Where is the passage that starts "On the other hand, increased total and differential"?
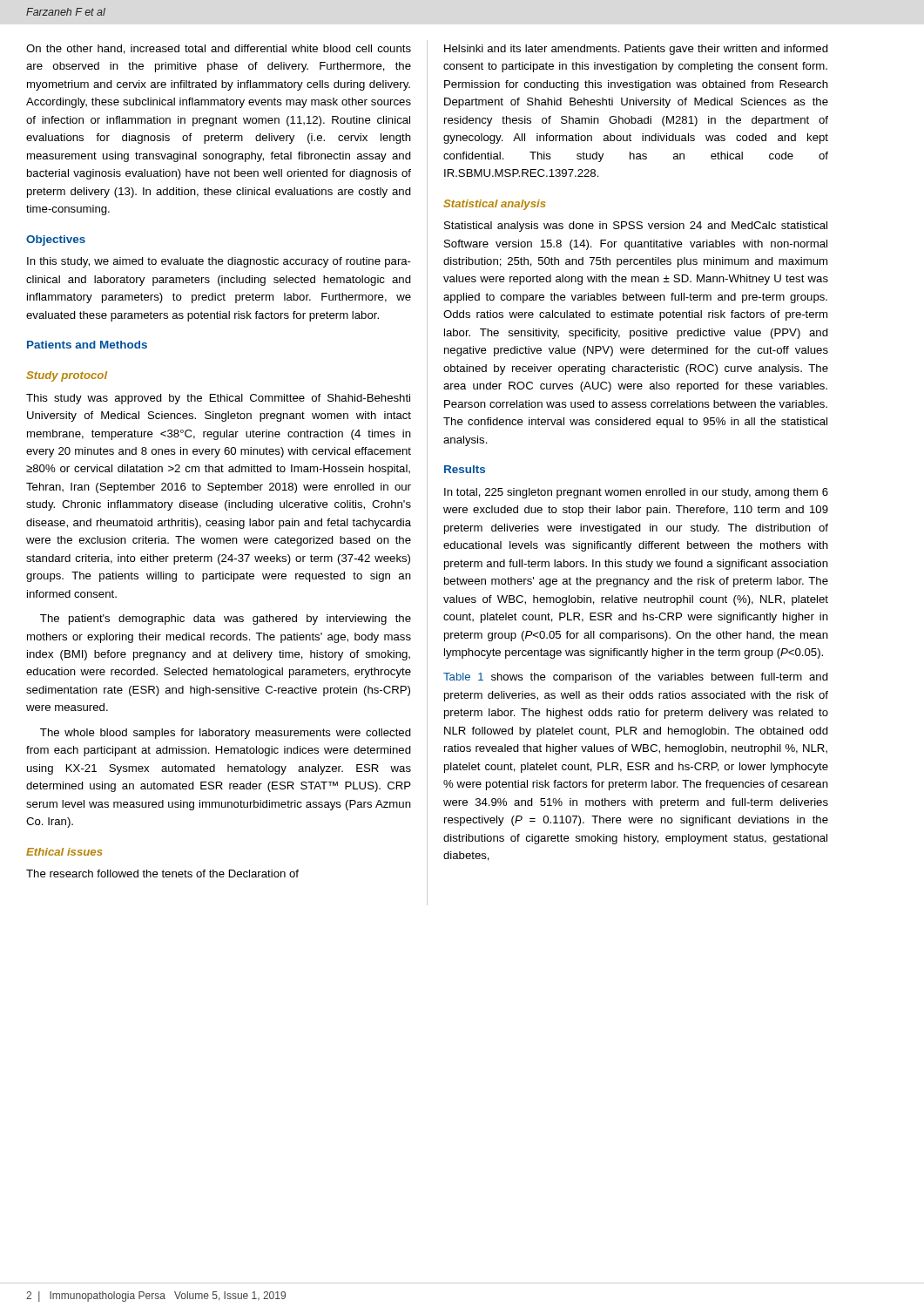 pyautogui.click(x=219, y=129)
